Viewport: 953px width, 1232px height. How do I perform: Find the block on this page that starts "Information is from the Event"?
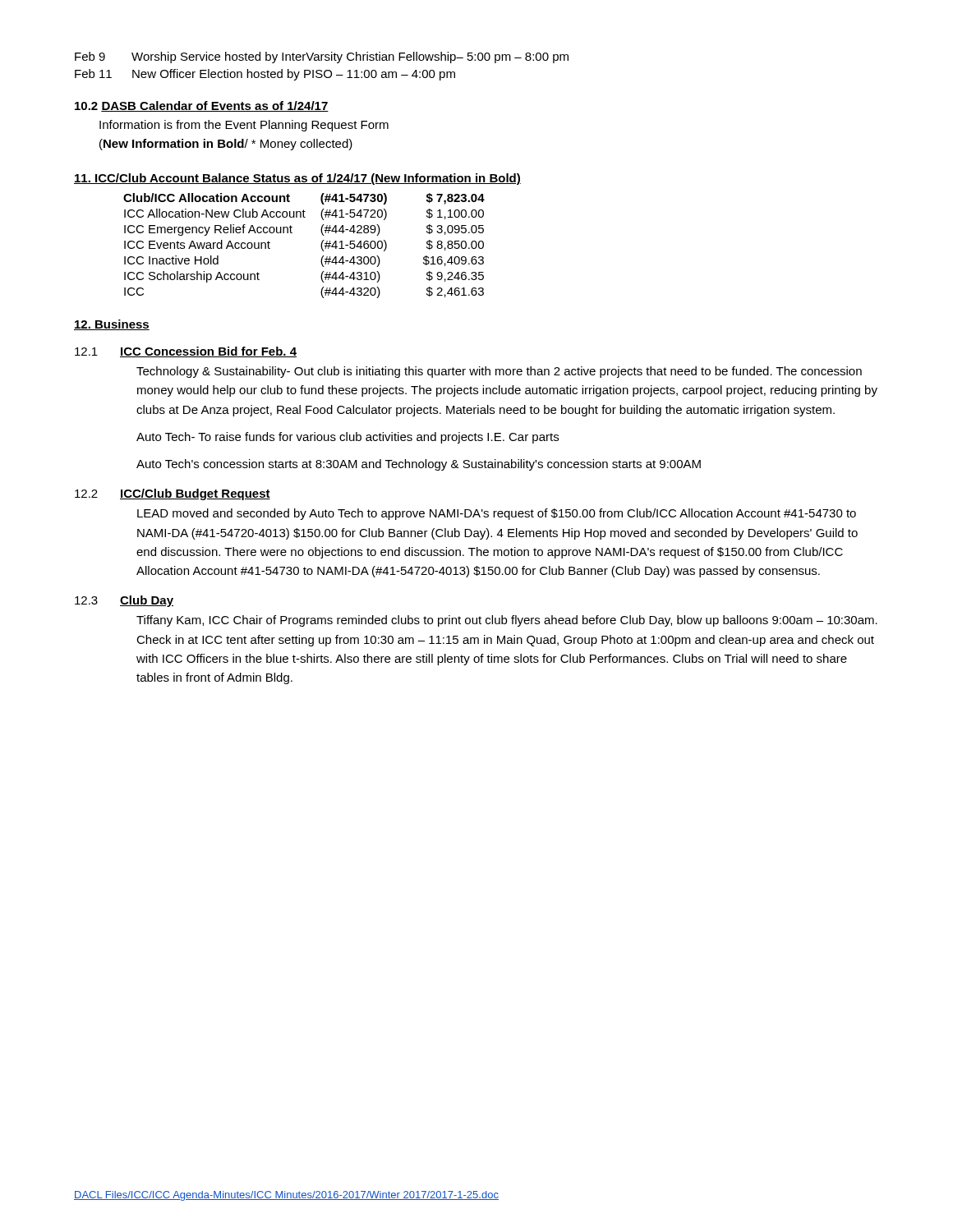coord(244,134)
